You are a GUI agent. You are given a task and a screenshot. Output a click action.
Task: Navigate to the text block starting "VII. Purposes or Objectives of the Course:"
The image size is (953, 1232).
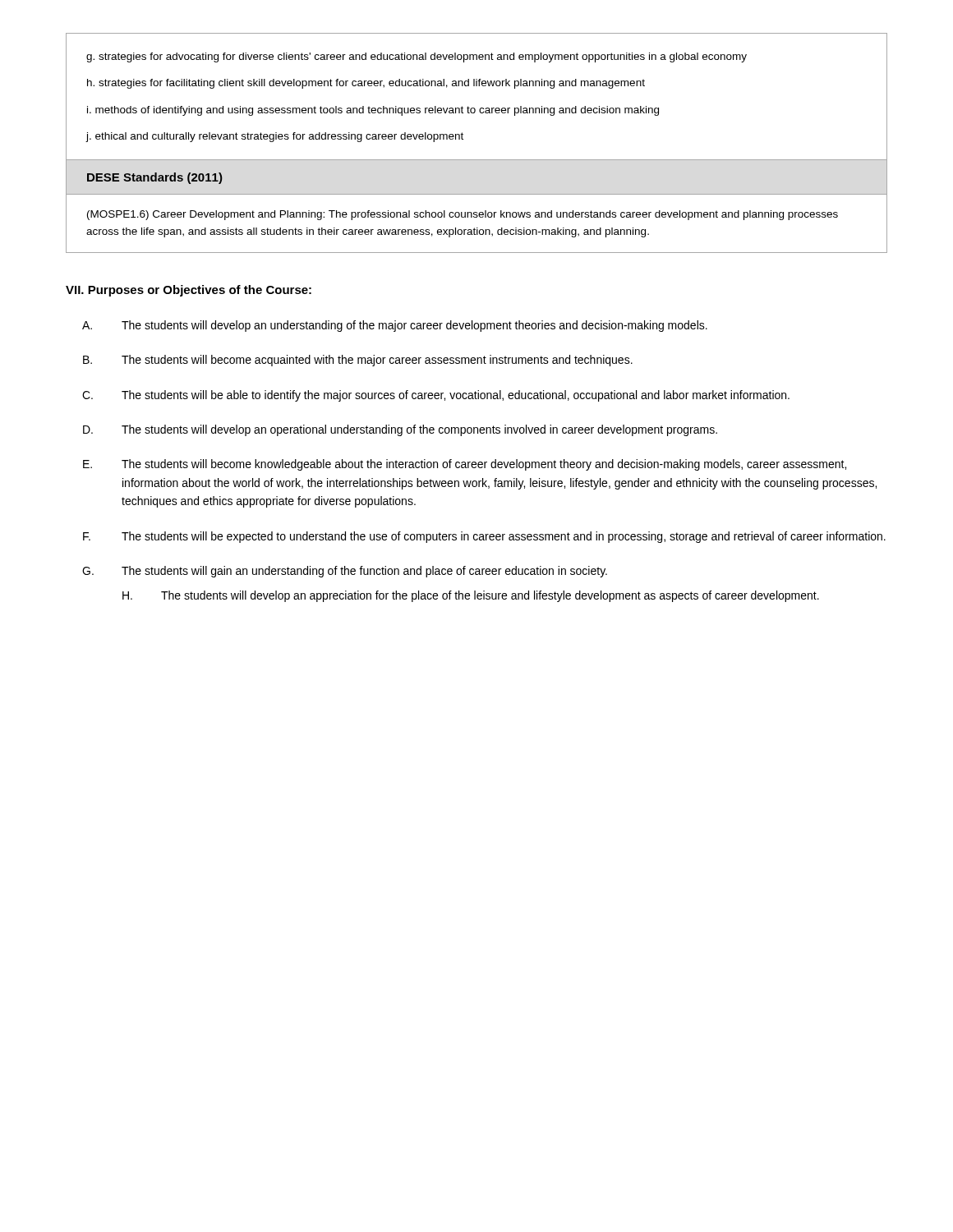[x=189, y=289]
